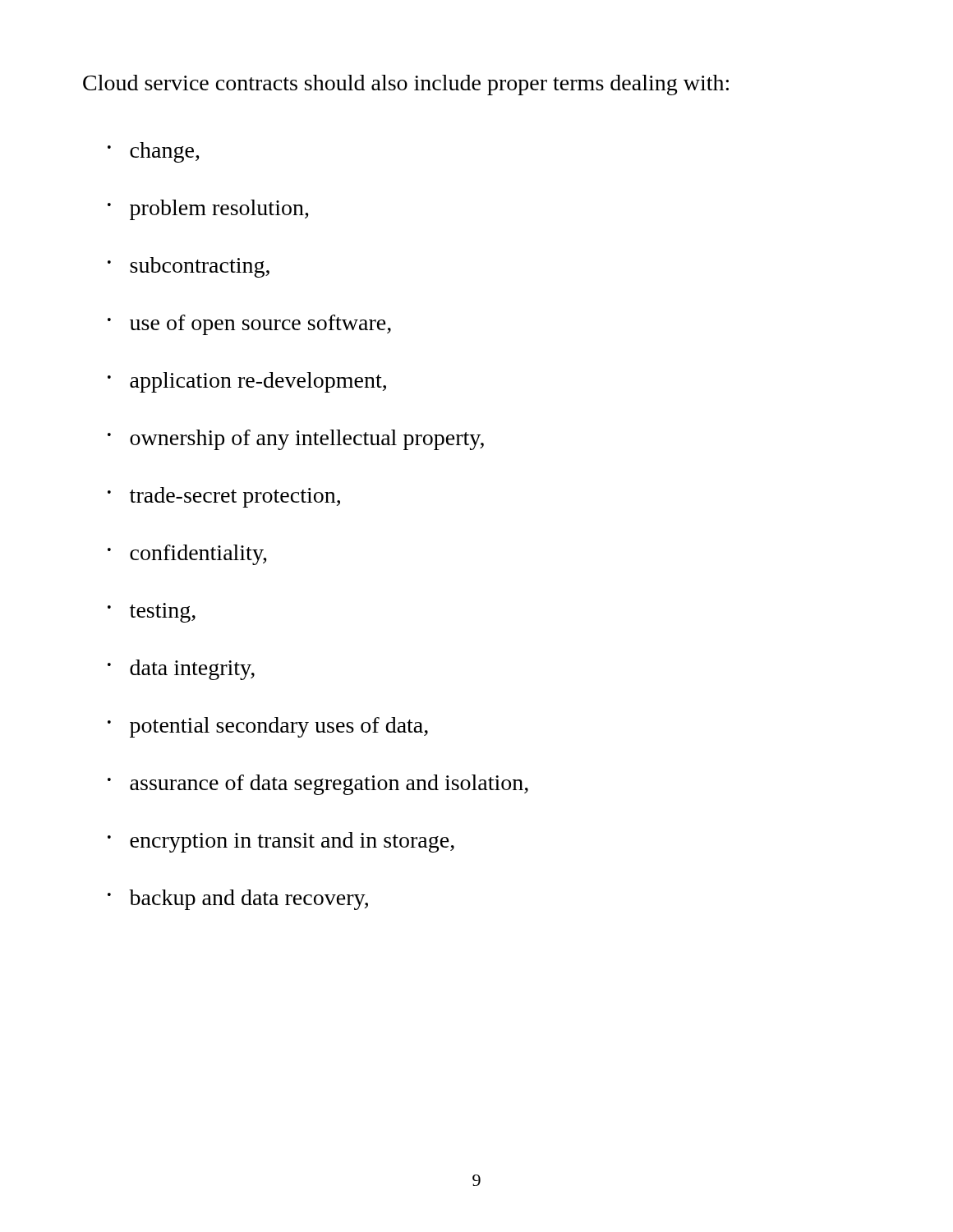Point to the text block starting "• ownership of any"
Image resolution: width=953 pixels, height=1232 pixels.
(296, 438)
